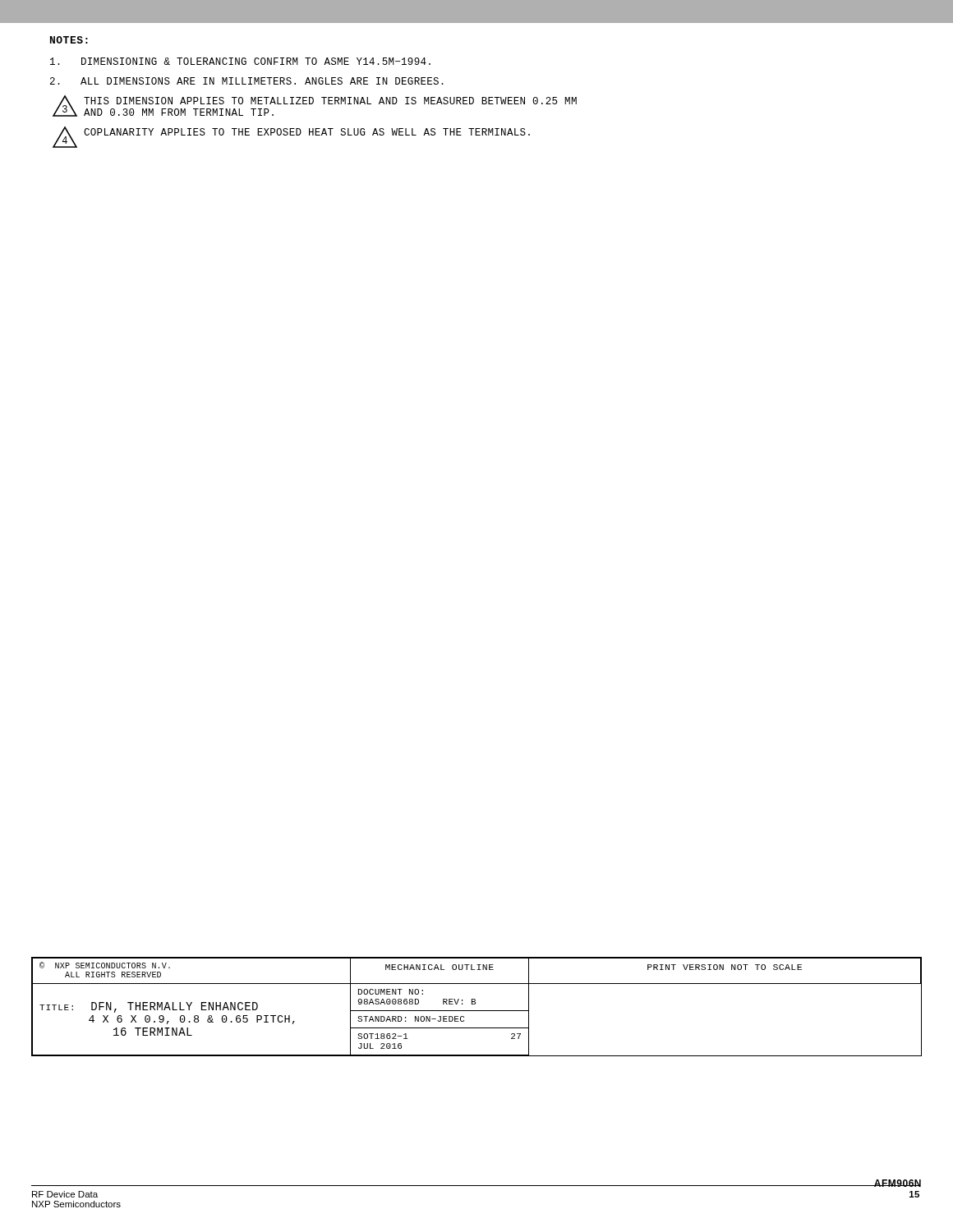This screenshot has height=1232, width=953.
Task: Where is the passage that starts "3 THIS DIMENSION APPLIES TO"?
Action: 485,108
